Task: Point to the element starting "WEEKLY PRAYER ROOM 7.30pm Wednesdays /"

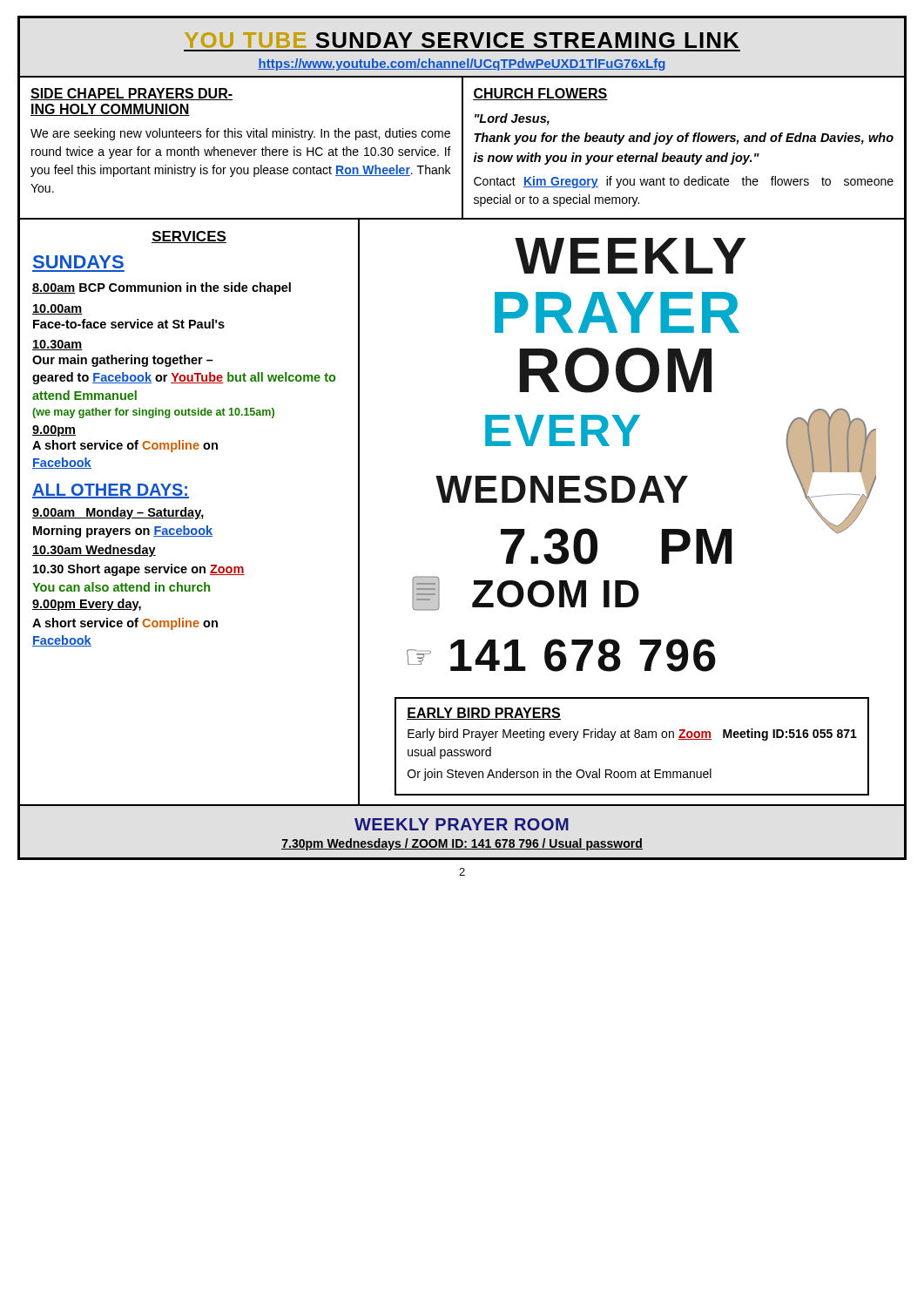Action: pyautogui.click(x=462, y=833)
